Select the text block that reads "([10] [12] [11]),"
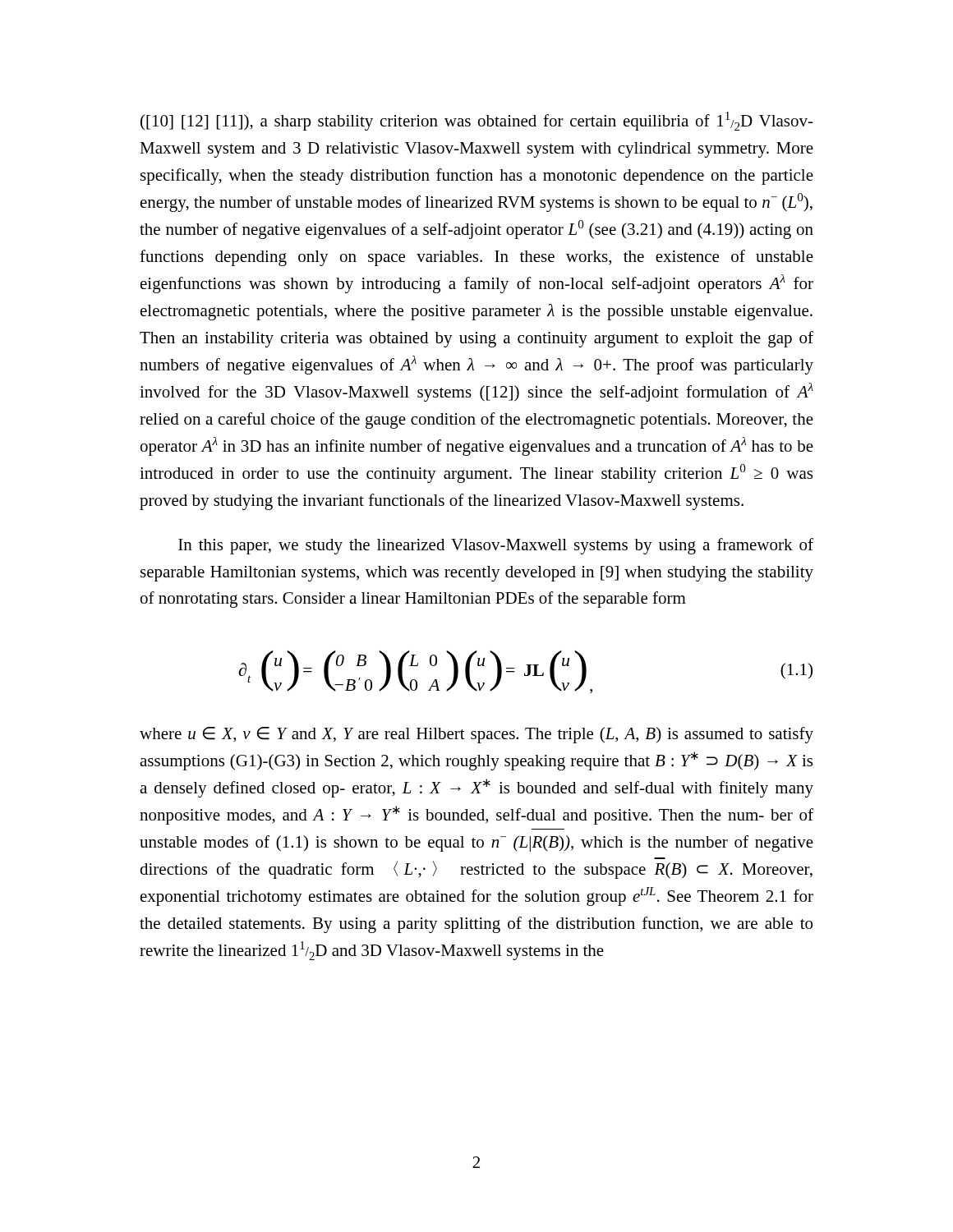 476,360
